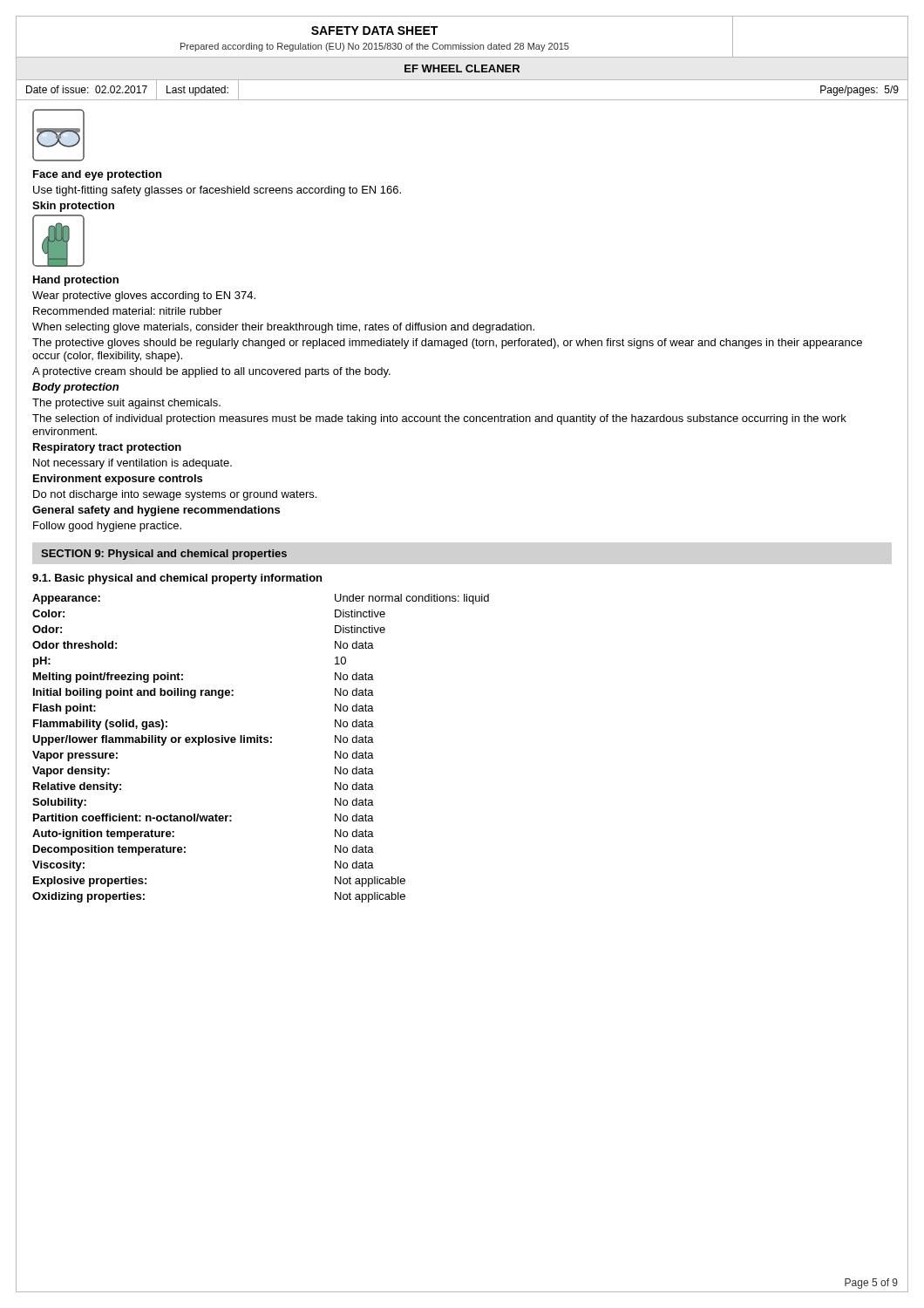Find the element starting "SAFETY DATA SHEET"
Viewport: 924px width, 1308px height.
coord(374,31)
